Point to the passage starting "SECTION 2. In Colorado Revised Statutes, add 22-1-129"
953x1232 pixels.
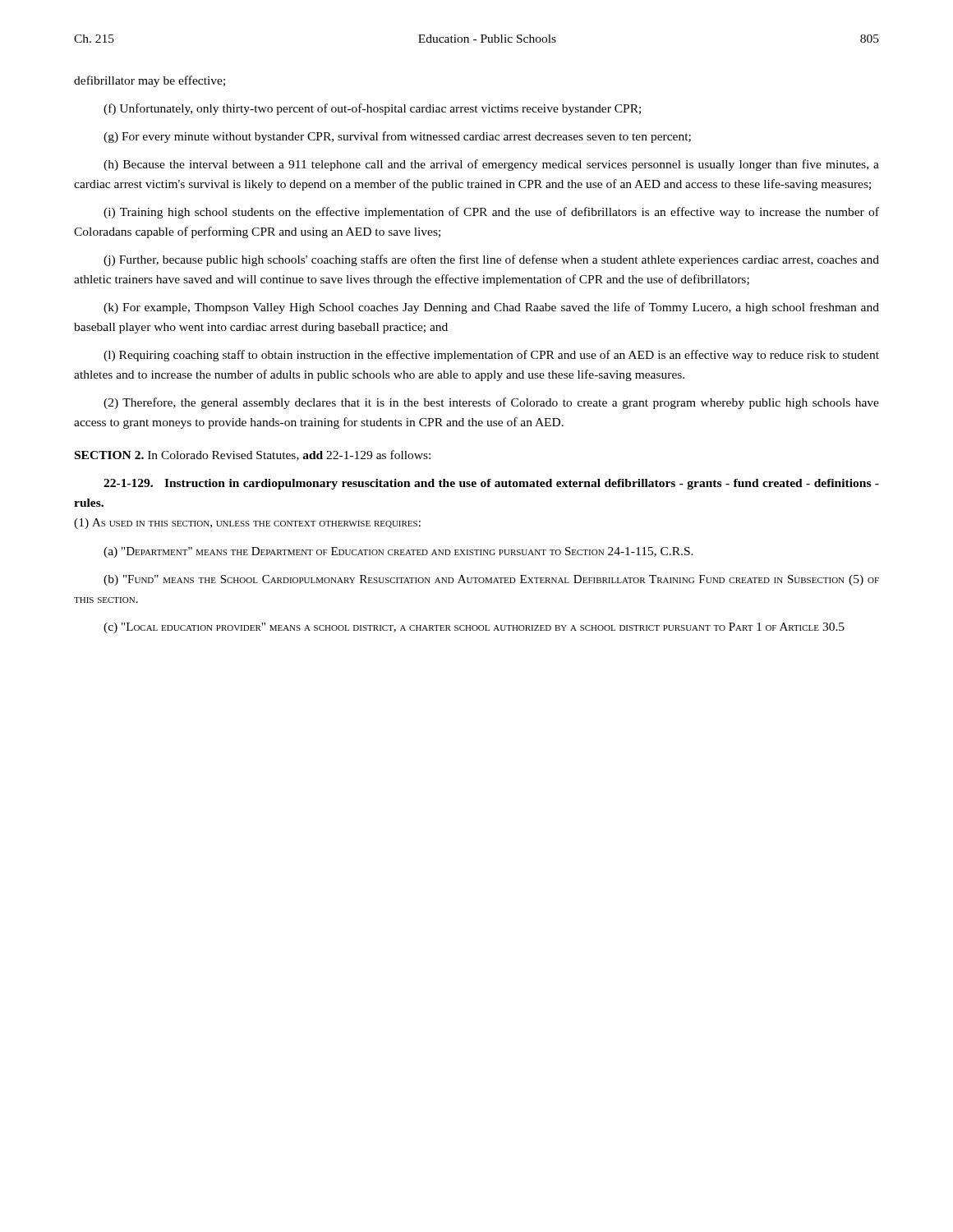tap(253, 455)
